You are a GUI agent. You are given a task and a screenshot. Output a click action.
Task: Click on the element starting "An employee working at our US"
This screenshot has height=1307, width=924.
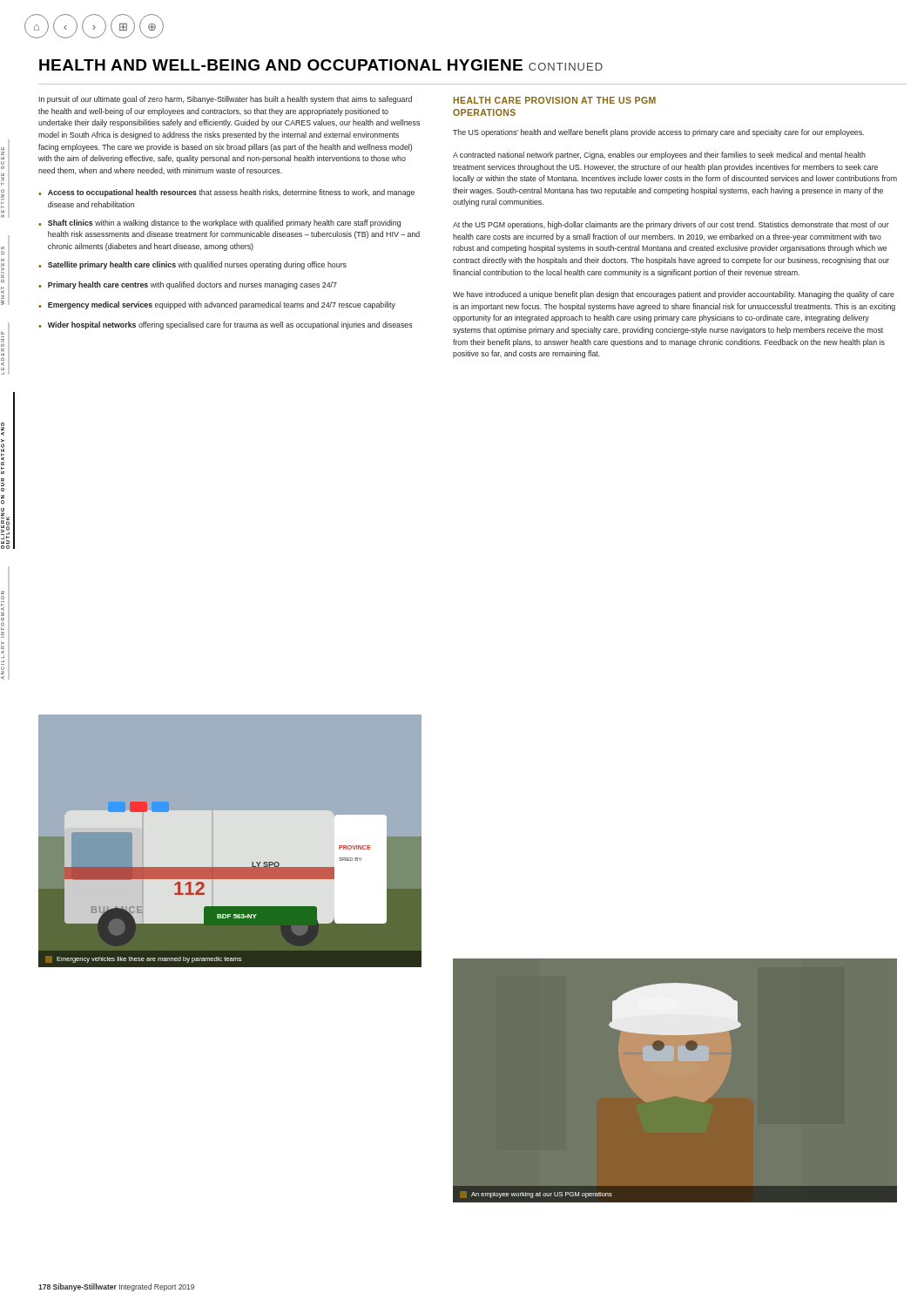click(x=542, y=1194)
